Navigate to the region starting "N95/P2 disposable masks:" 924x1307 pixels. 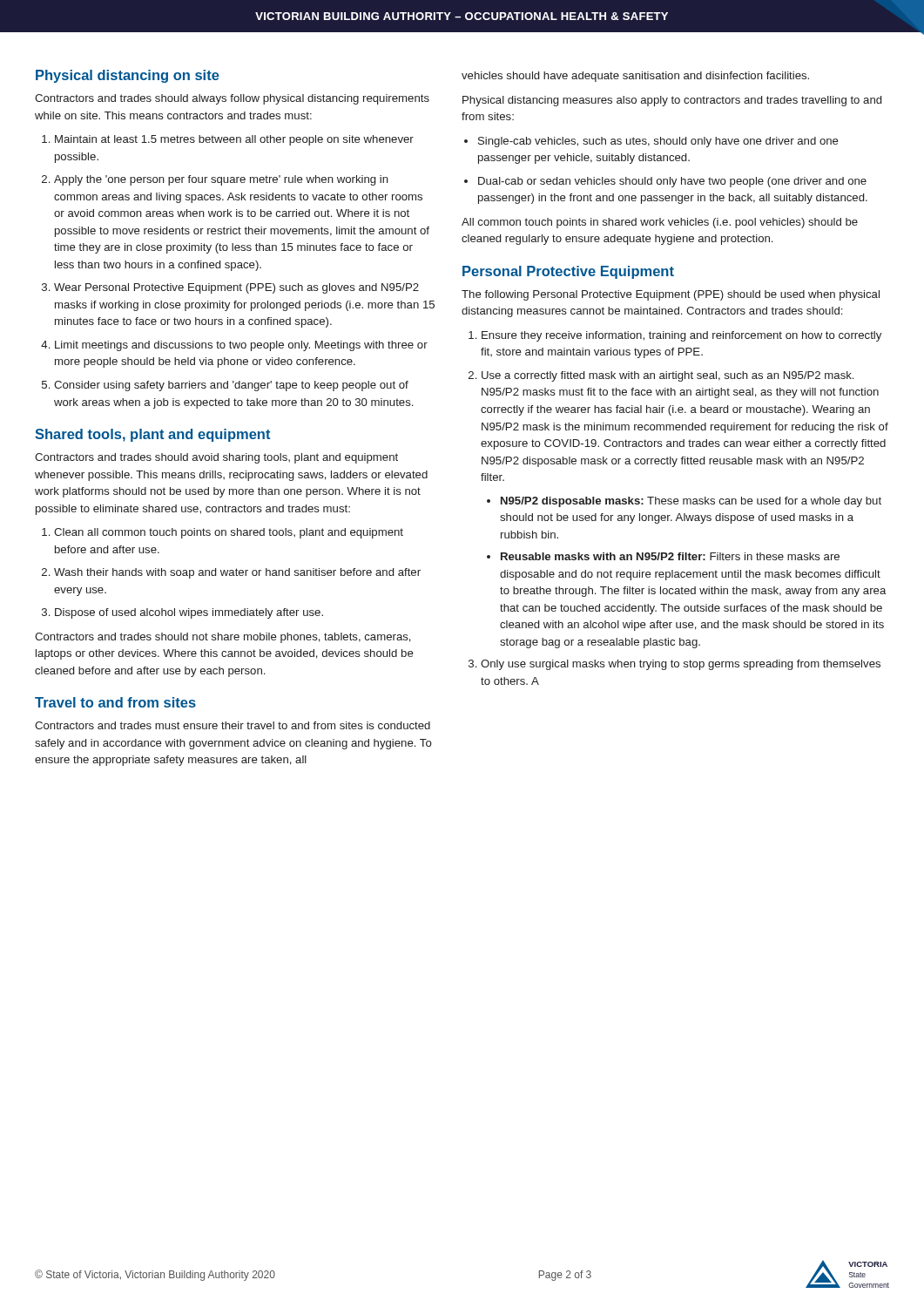click(691, 517)
